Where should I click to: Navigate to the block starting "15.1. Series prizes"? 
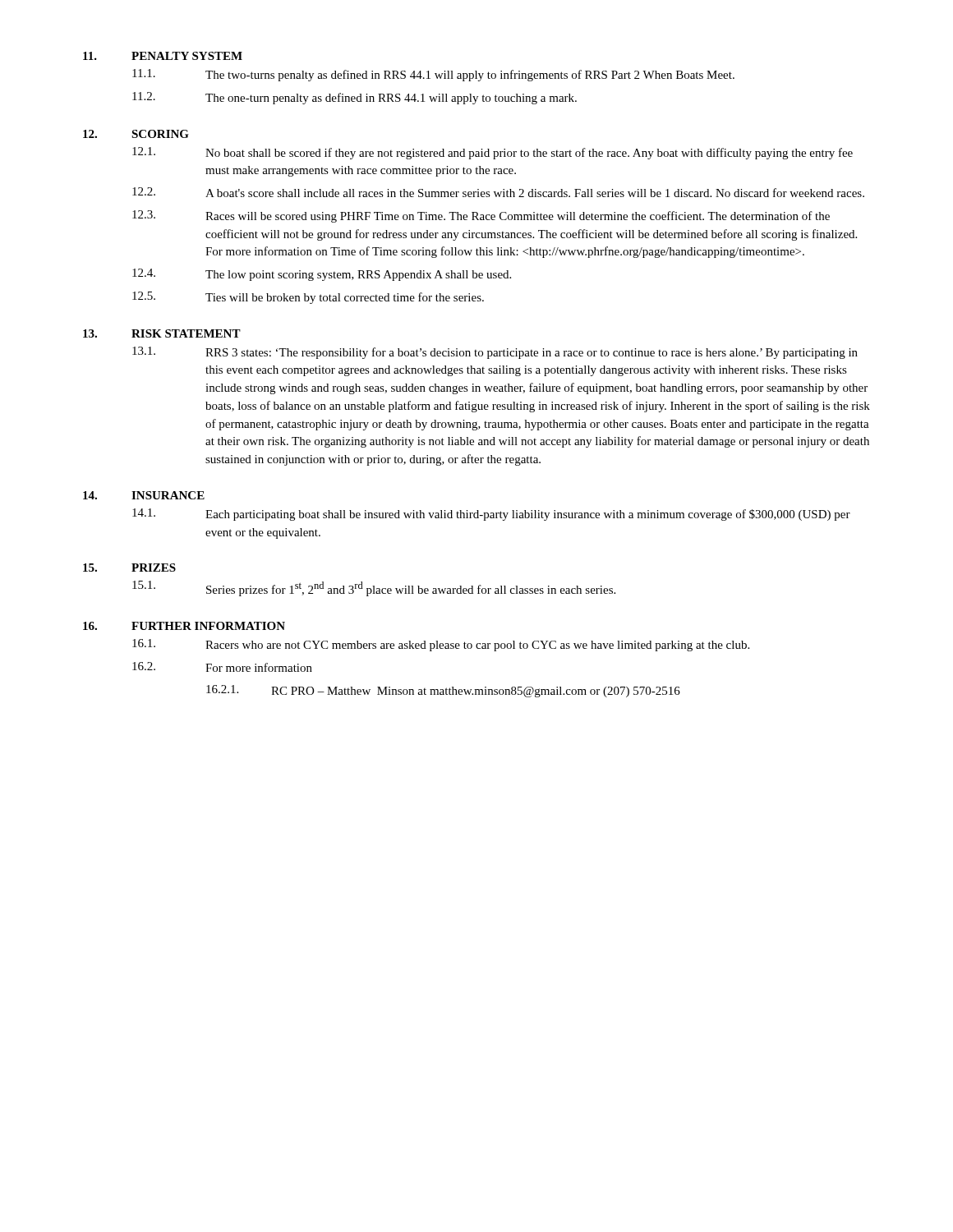[374, 589]
